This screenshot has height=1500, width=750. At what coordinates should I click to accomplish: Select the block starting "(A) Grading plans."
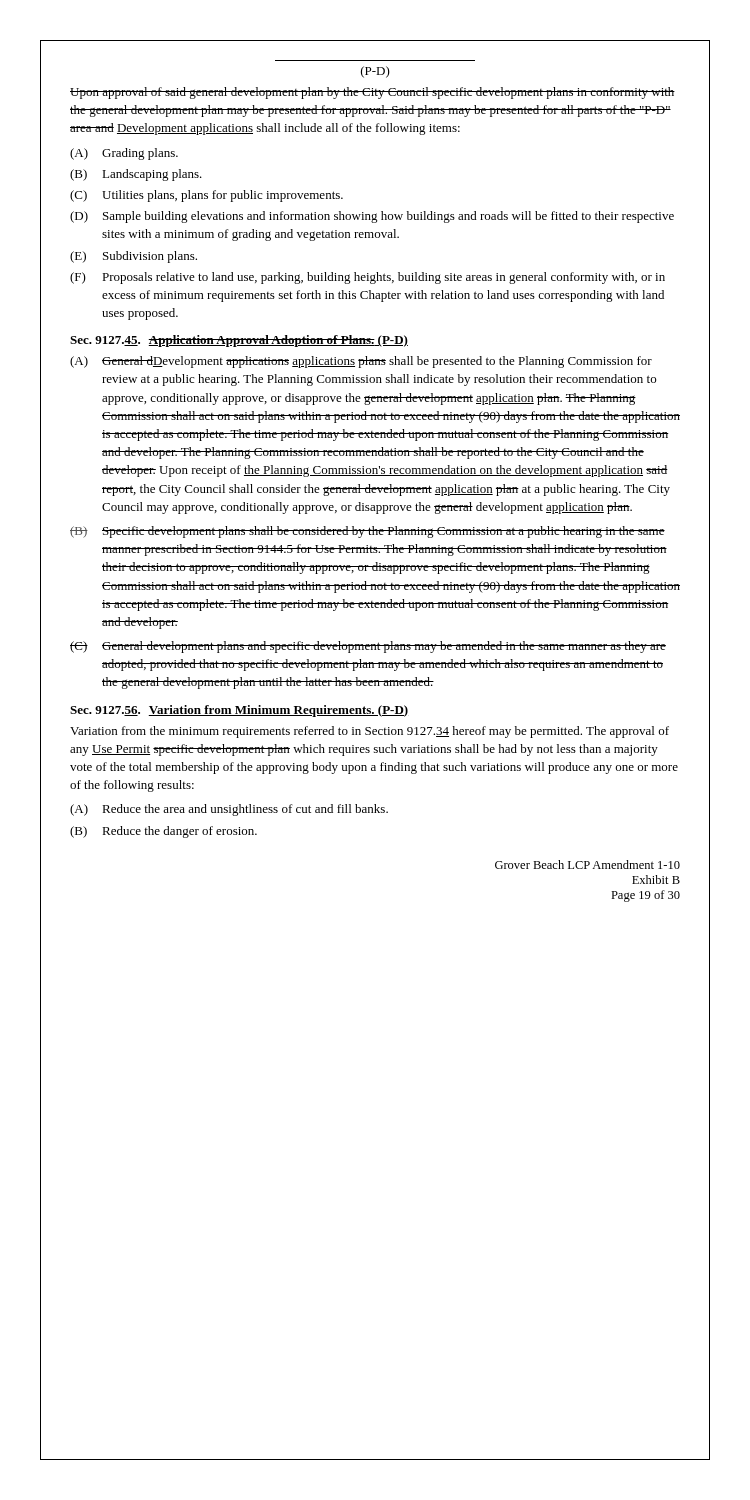[x=124, y=154]
